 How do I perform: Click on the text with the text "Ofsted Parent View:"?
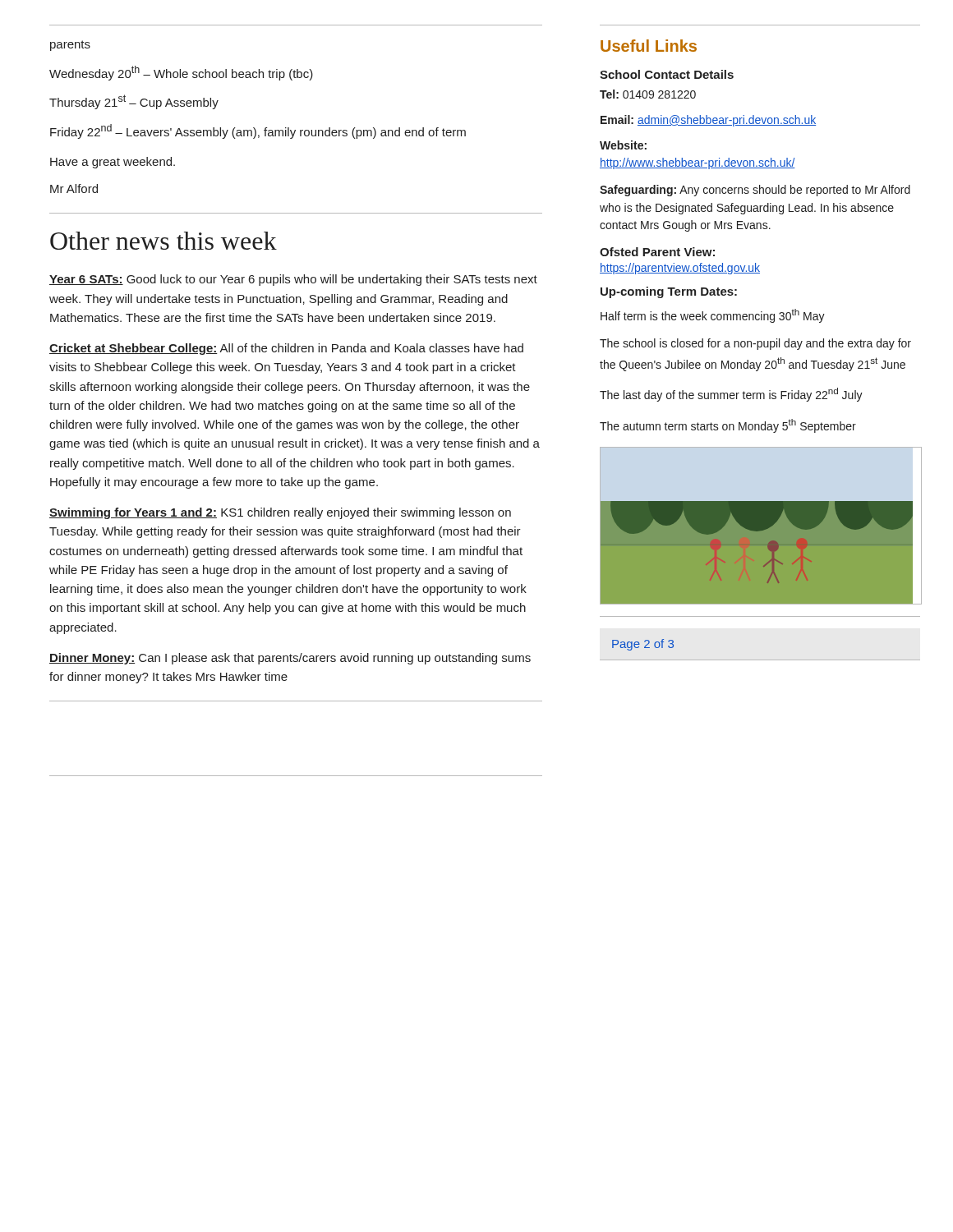click(x=658, y=252)
